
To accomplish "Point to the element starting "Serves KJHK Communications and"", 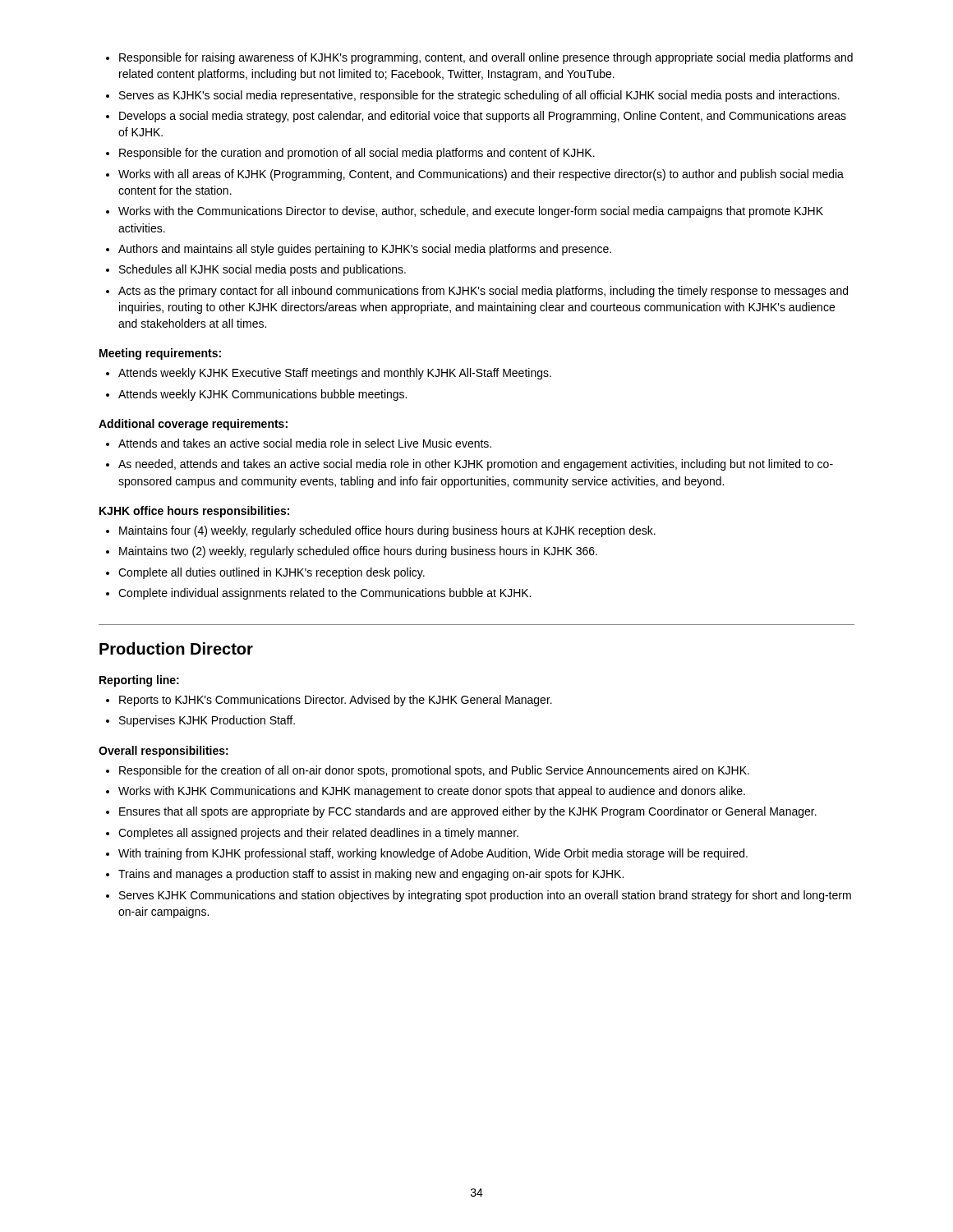I will pyautogui.click(x=486, y=903).
